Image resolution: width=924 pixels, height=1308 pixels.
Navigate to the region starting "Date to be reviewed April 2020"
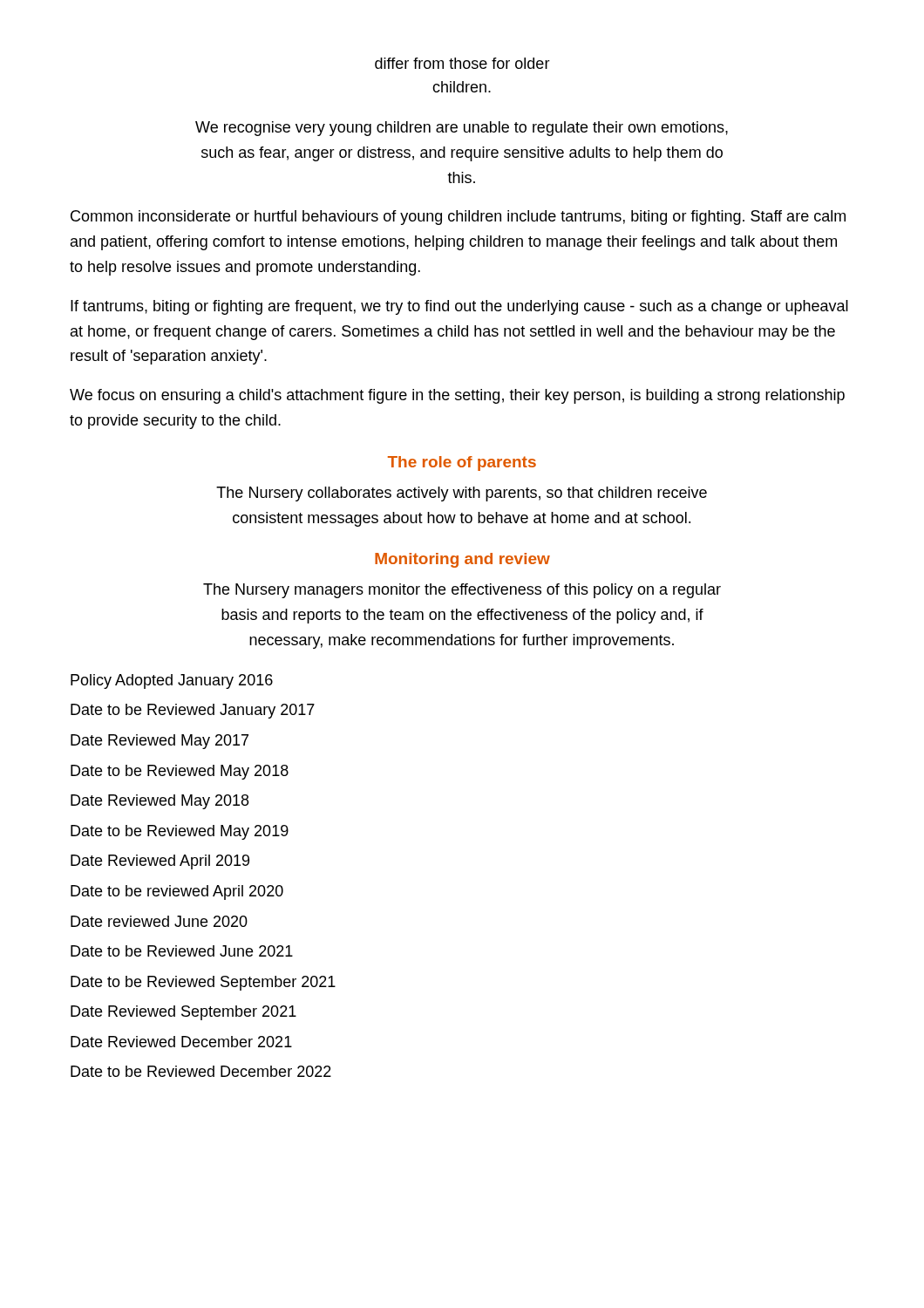coord(177,891)
